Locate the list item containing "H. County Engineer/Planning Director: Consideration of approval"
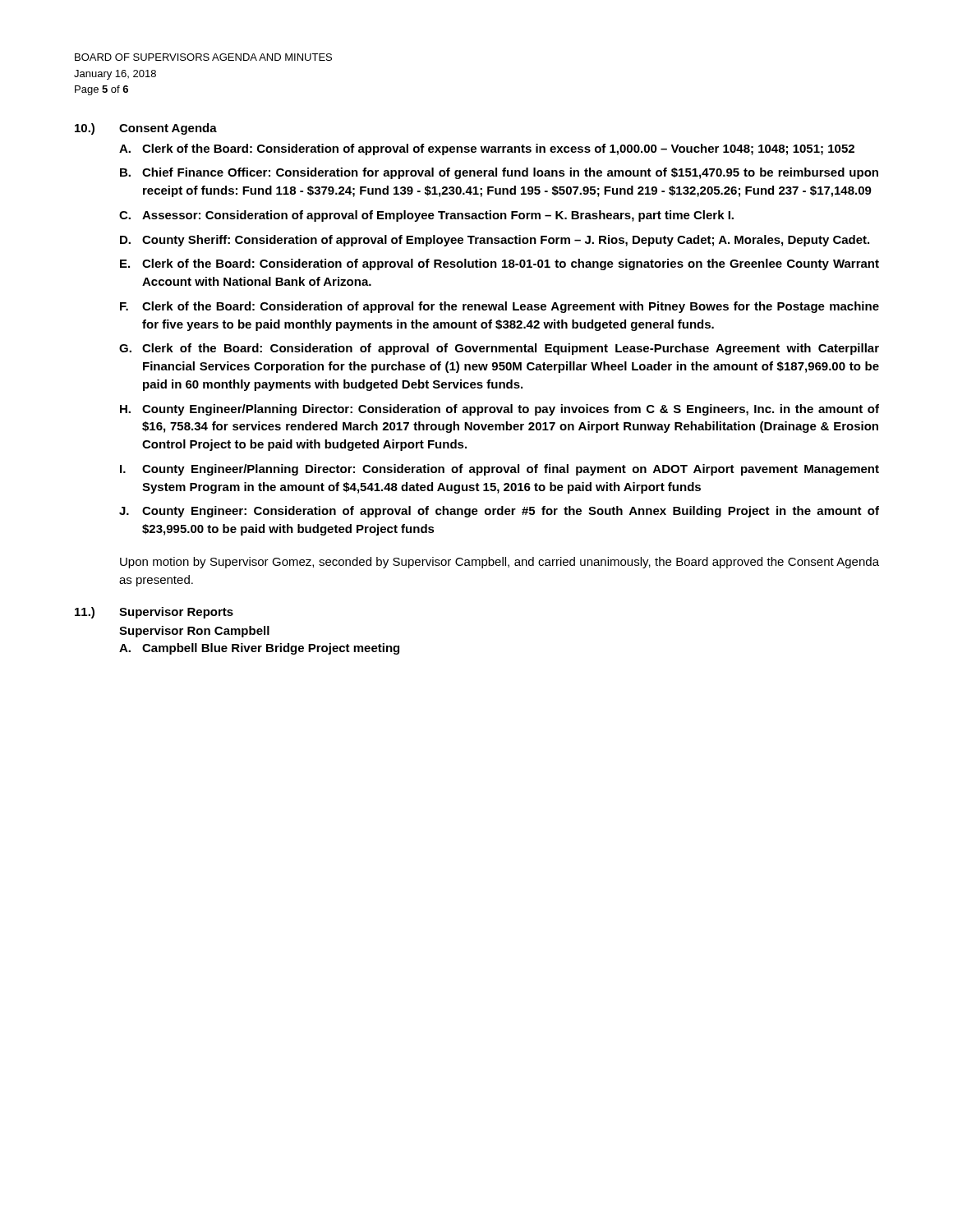This screenshot has width=953, height=1232. click(x=499, y=426)
